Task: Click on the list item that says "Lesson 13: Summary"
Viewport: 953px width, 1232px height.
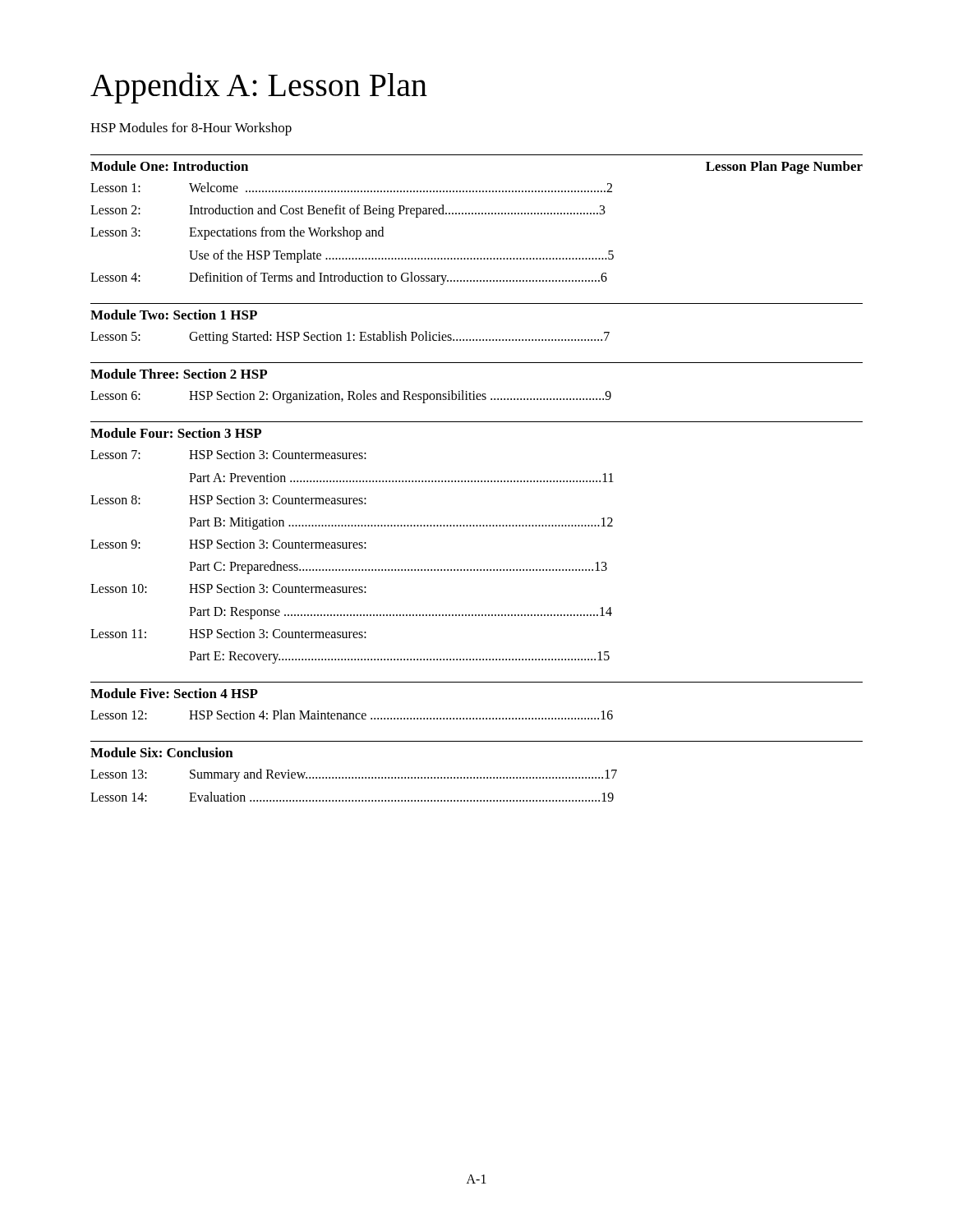Action: click(476, 774)
